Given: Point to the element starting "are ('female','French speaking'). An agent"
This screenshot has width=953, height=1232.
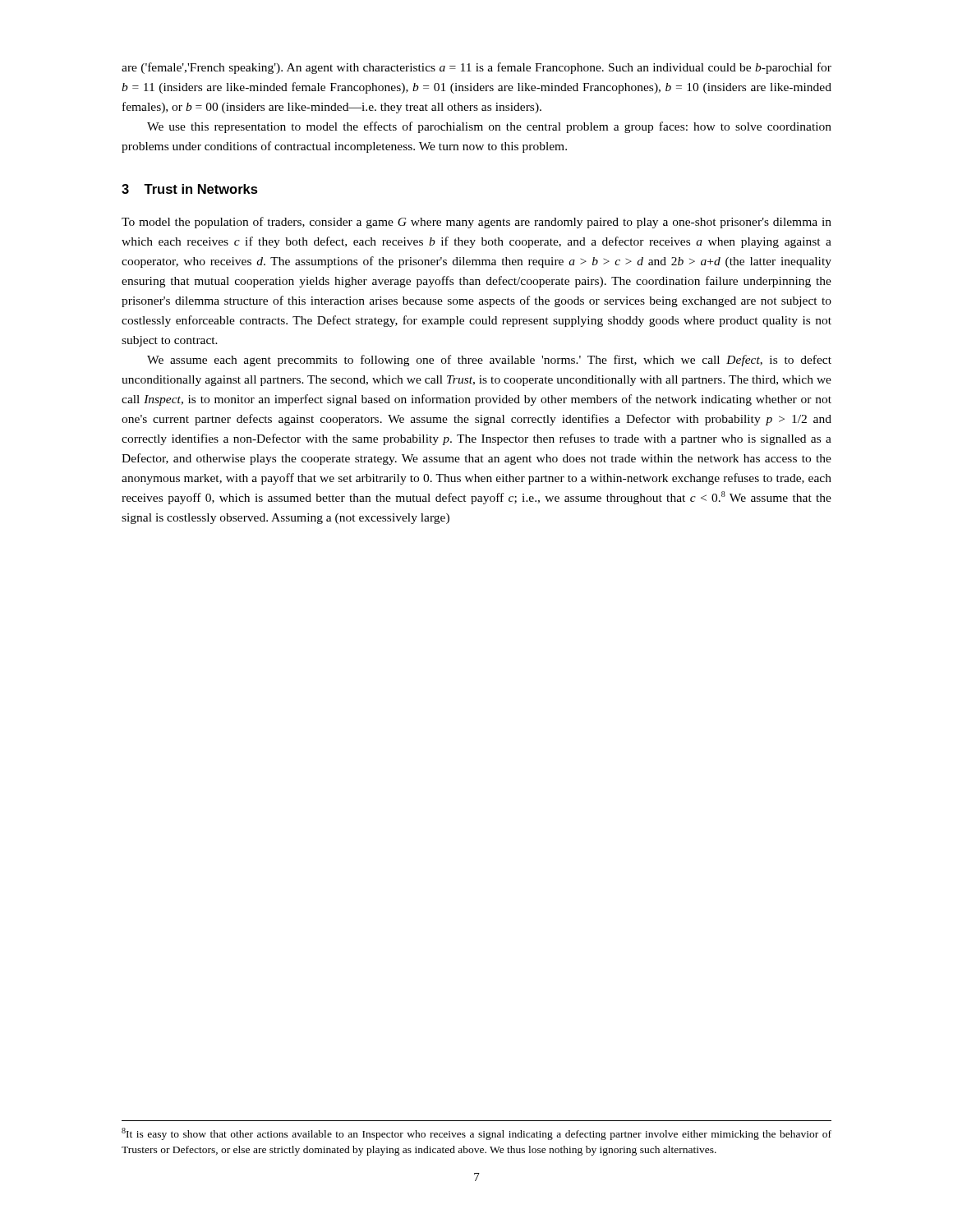Looking at the screenshot, I should coord(476,87).
